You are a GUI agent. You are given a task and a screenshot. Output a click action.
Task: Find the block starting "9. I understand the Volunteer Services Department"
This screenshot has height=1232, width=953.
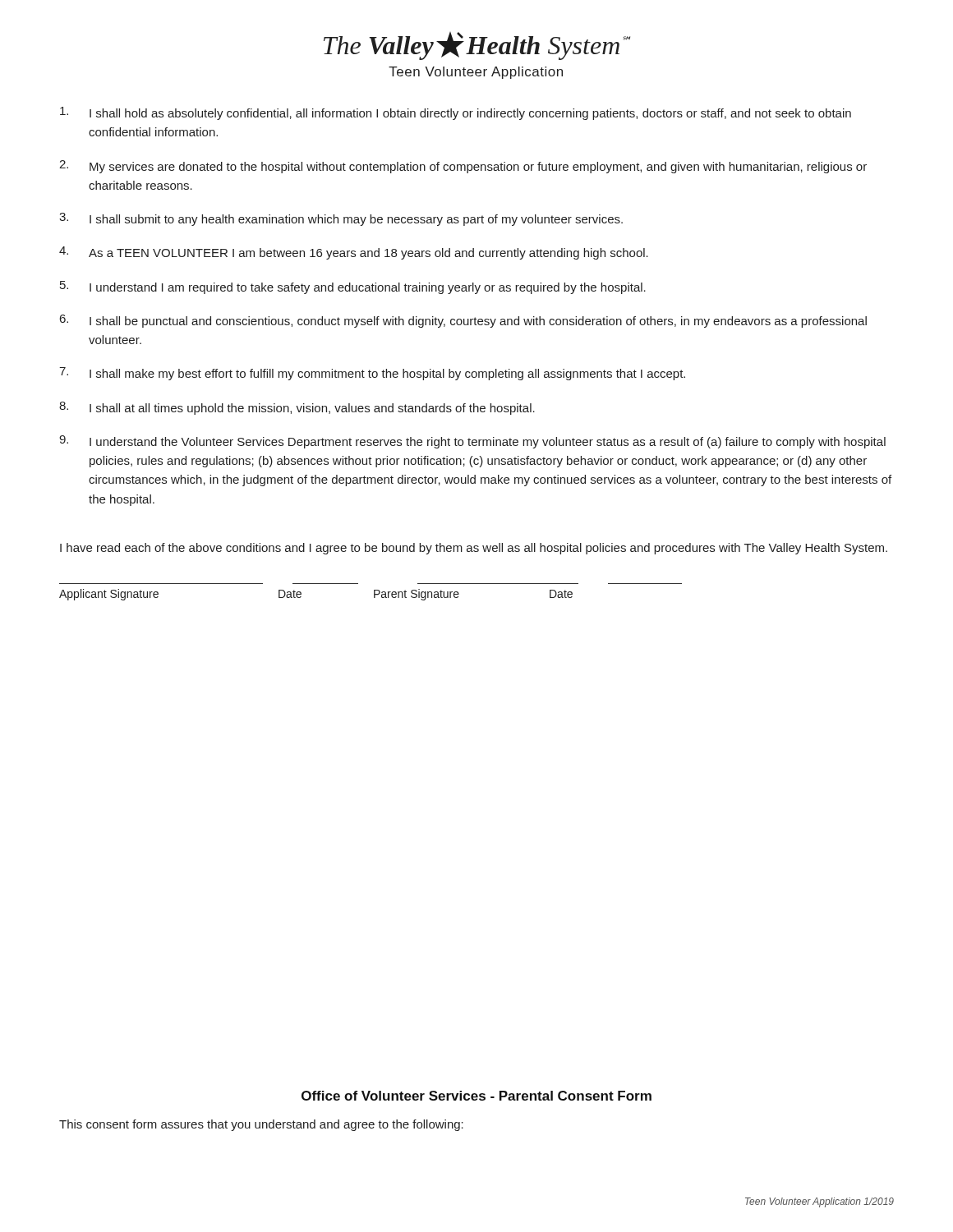pyautogui.click(x=476, y=470)
